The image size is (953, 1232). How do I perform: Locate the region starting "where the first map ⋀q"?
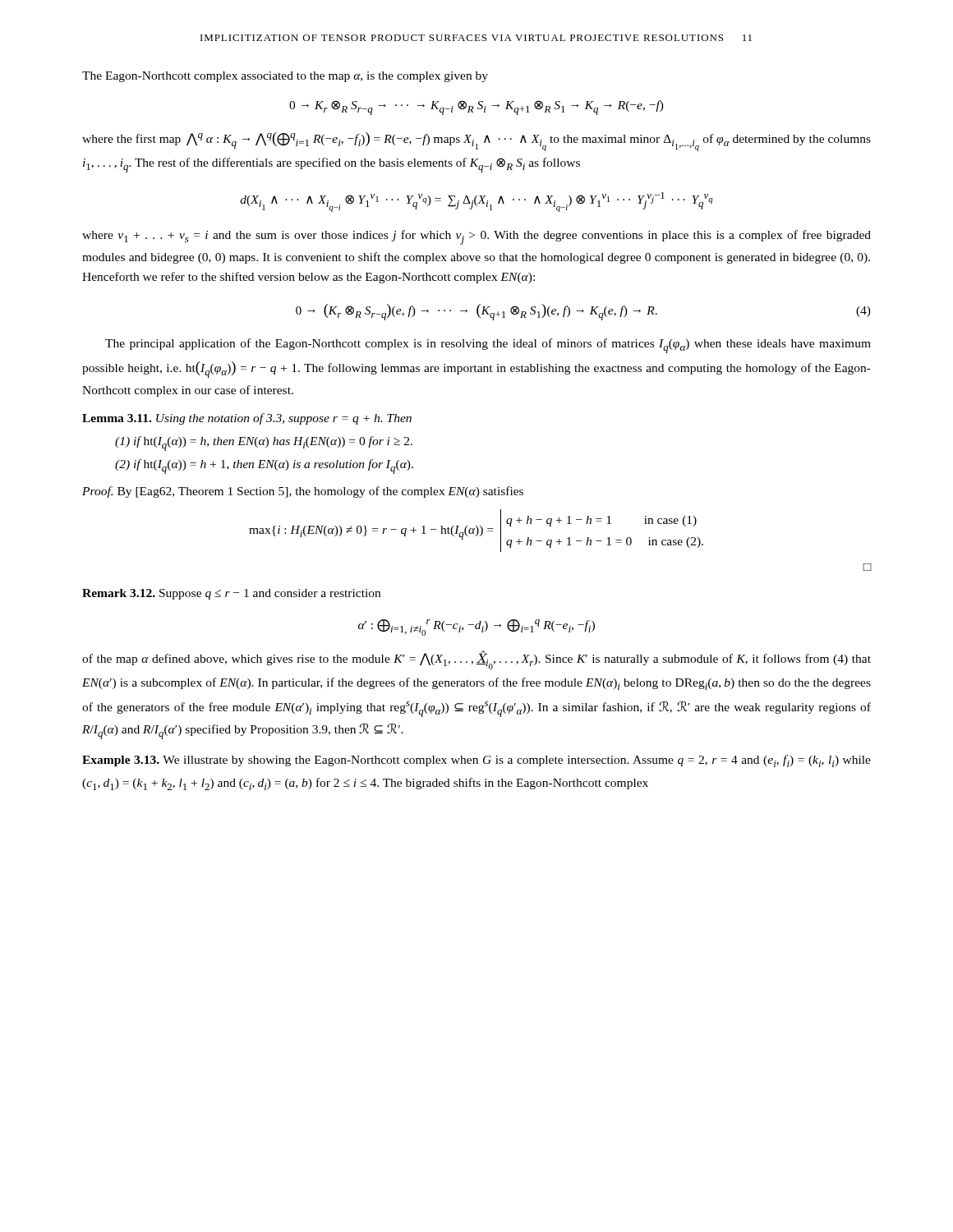pyautogui.click(x=476, y=151)
